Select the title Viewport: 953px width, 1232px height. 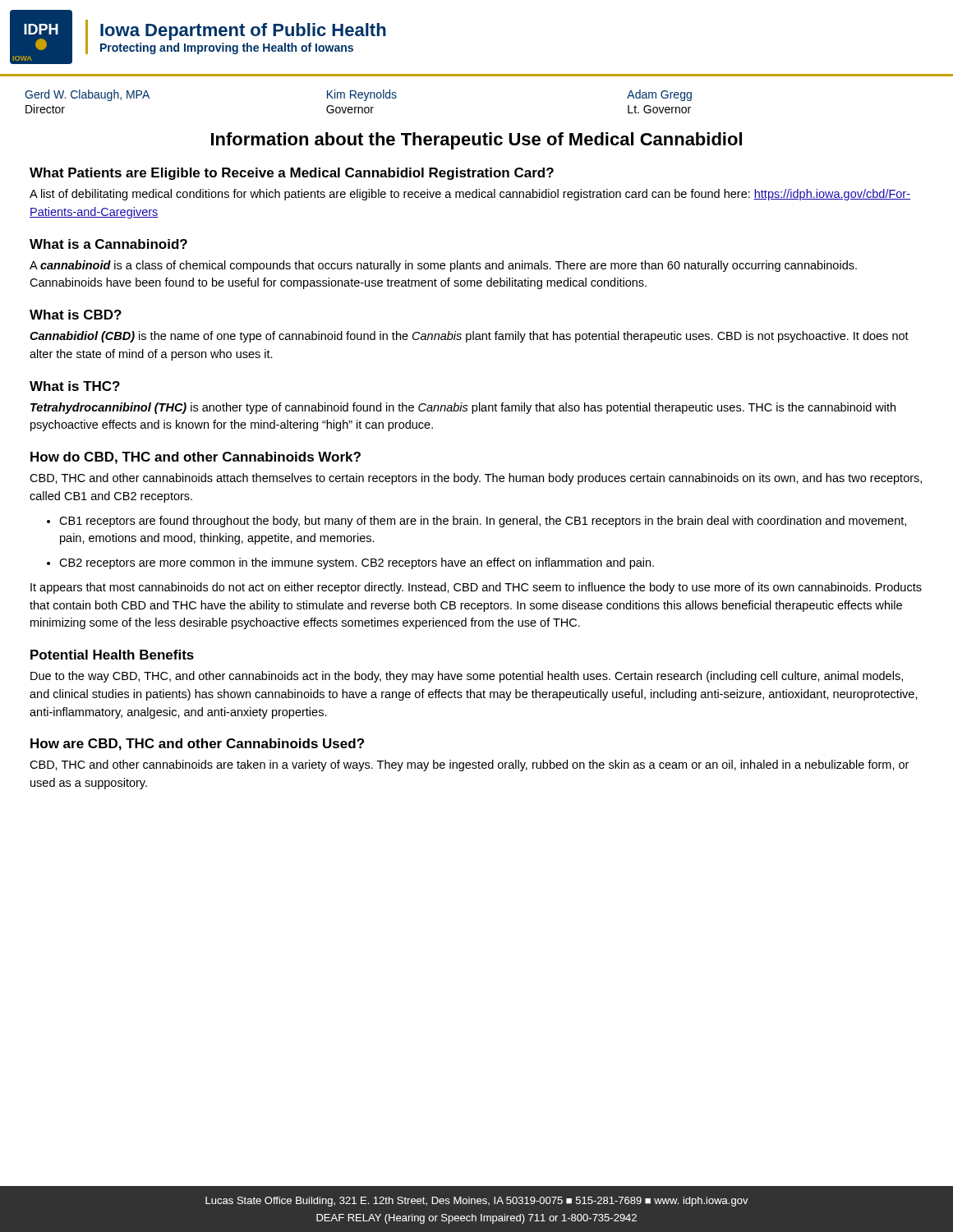pos(476,140)
